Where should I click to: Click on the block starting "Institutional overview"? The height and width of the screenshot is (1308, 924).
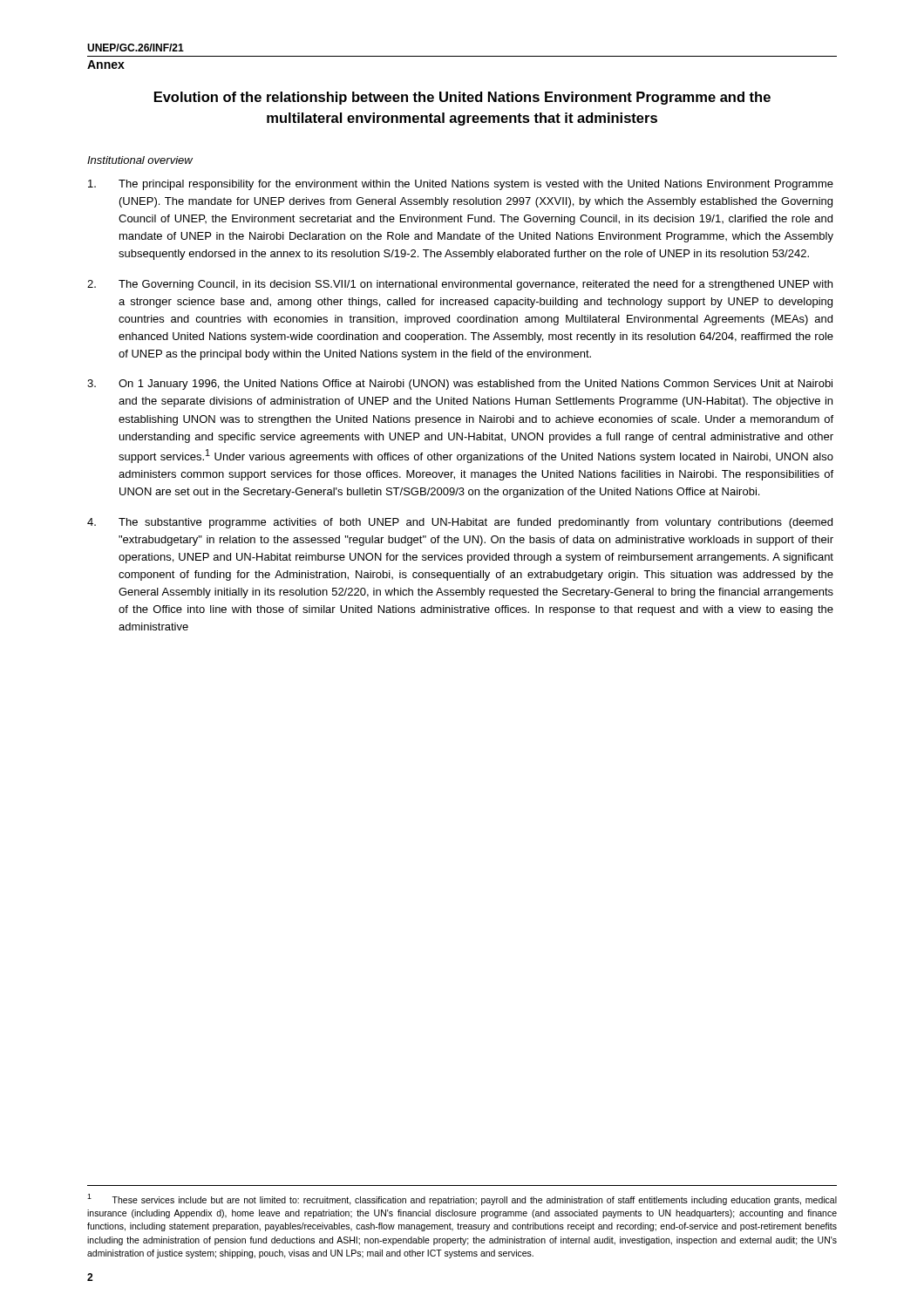pos(140,160)
